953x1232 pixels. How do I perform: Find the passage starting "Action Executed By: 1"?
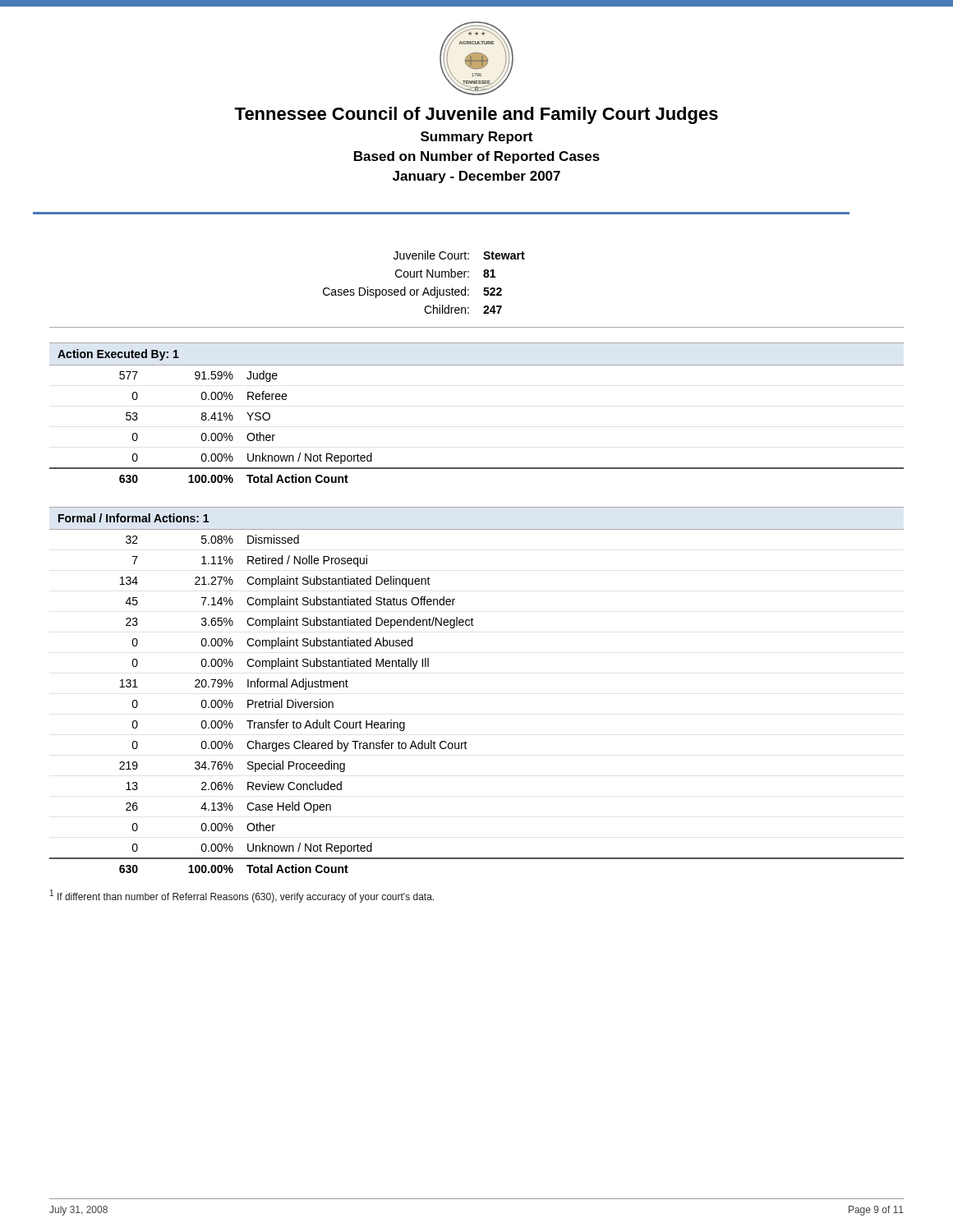(x=118, y=354)
